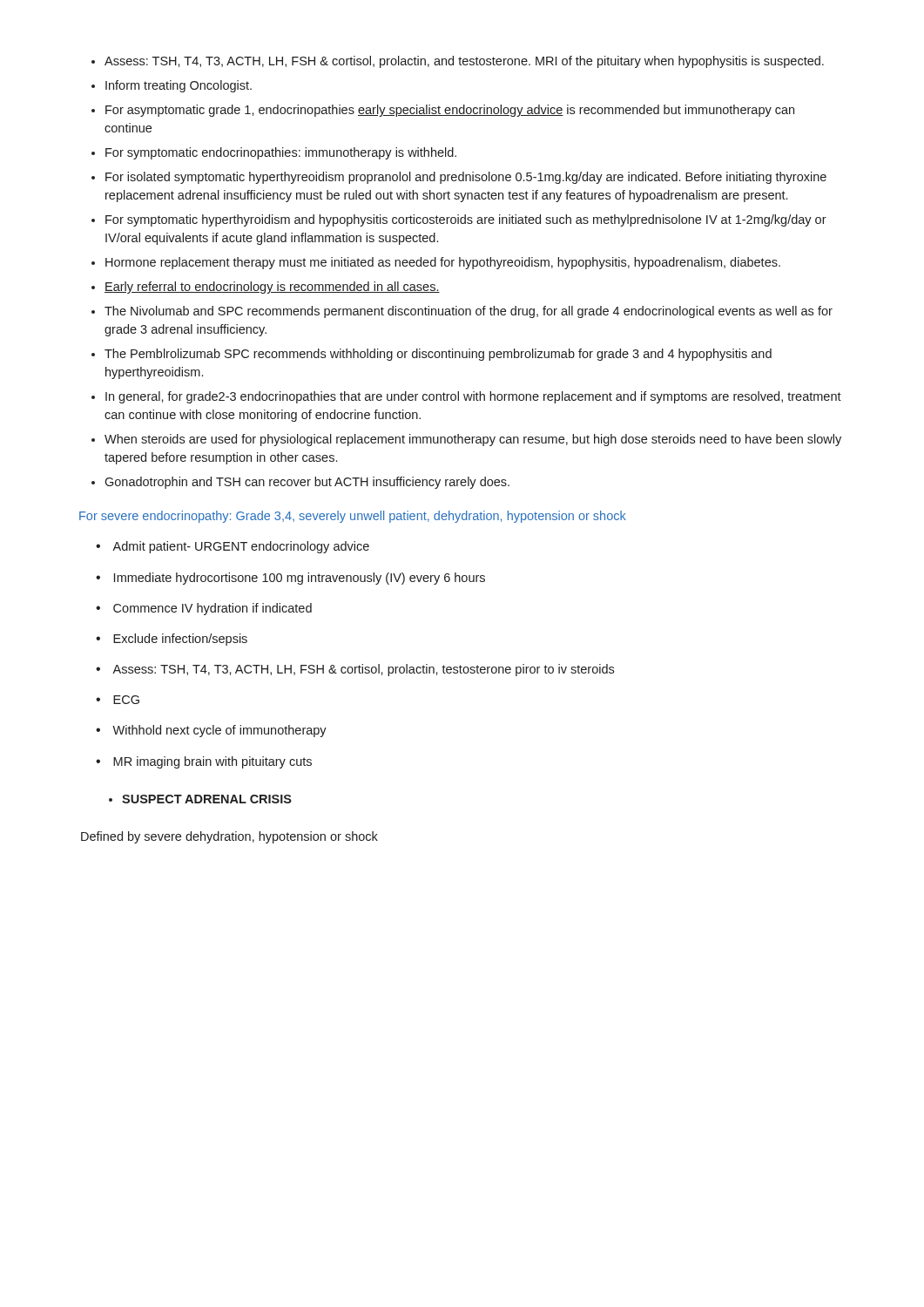The width and height of the screenshot is (924, 1307).
Task: Locate the section header that reads "For severe endocrinopathy: Grade 3,4, severely"
Action: (x=352, y=516)
